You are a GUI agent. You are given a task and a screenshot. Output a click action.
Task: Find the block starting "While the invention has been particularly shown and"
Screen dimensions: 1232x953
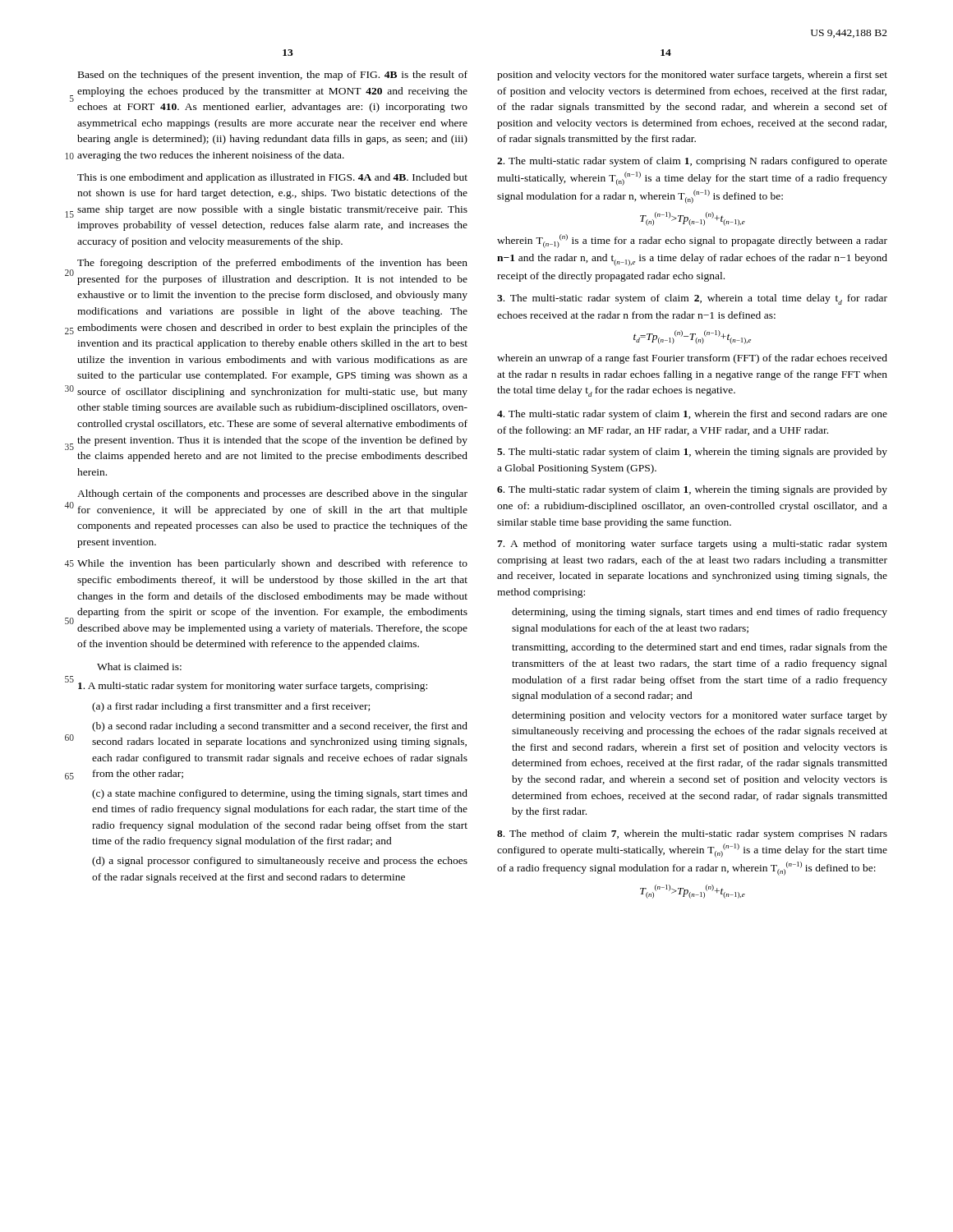tap(272, 604)
